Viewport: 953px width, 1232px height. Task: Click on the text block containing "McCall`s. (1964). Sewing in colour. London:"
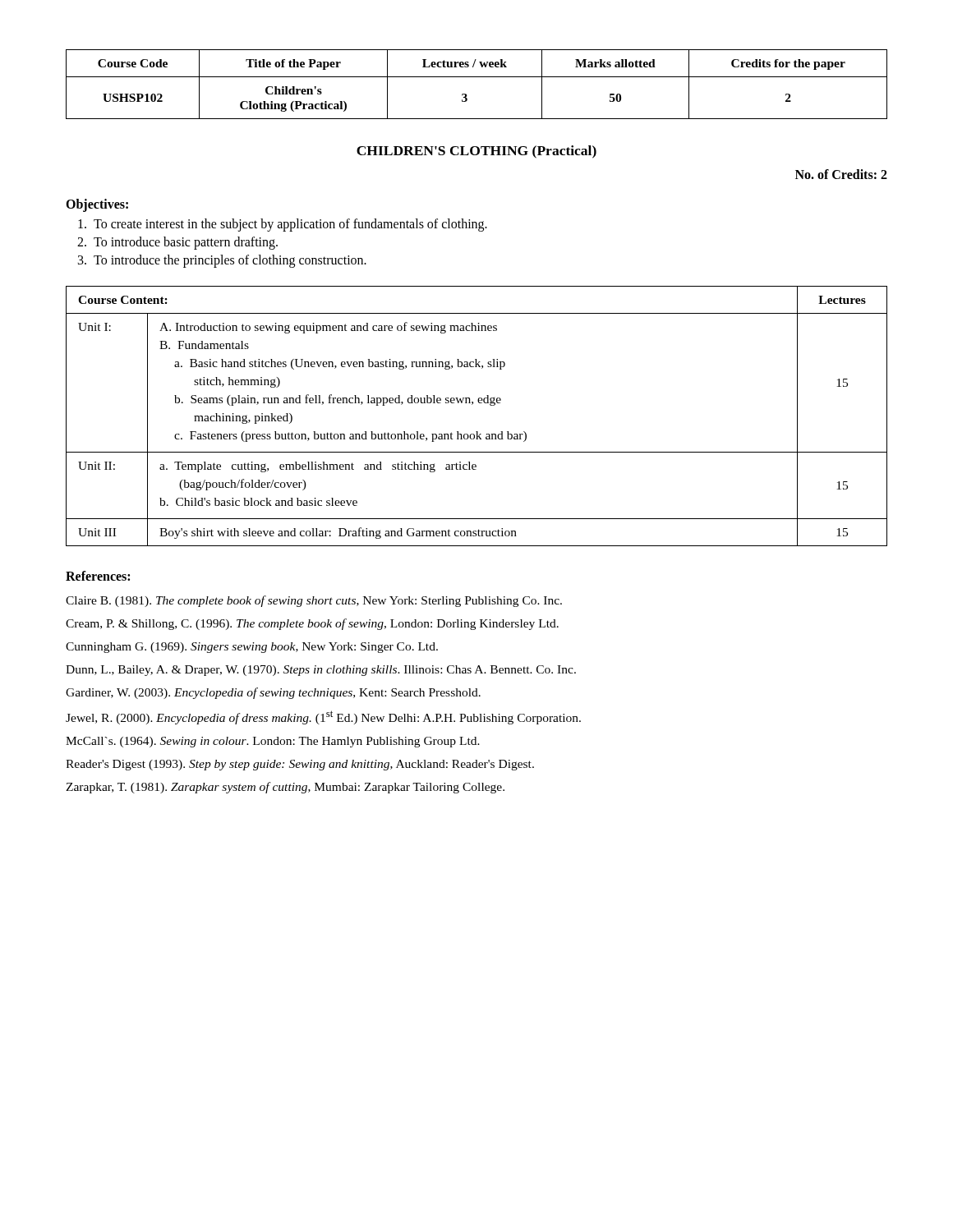tap(273, 741)
